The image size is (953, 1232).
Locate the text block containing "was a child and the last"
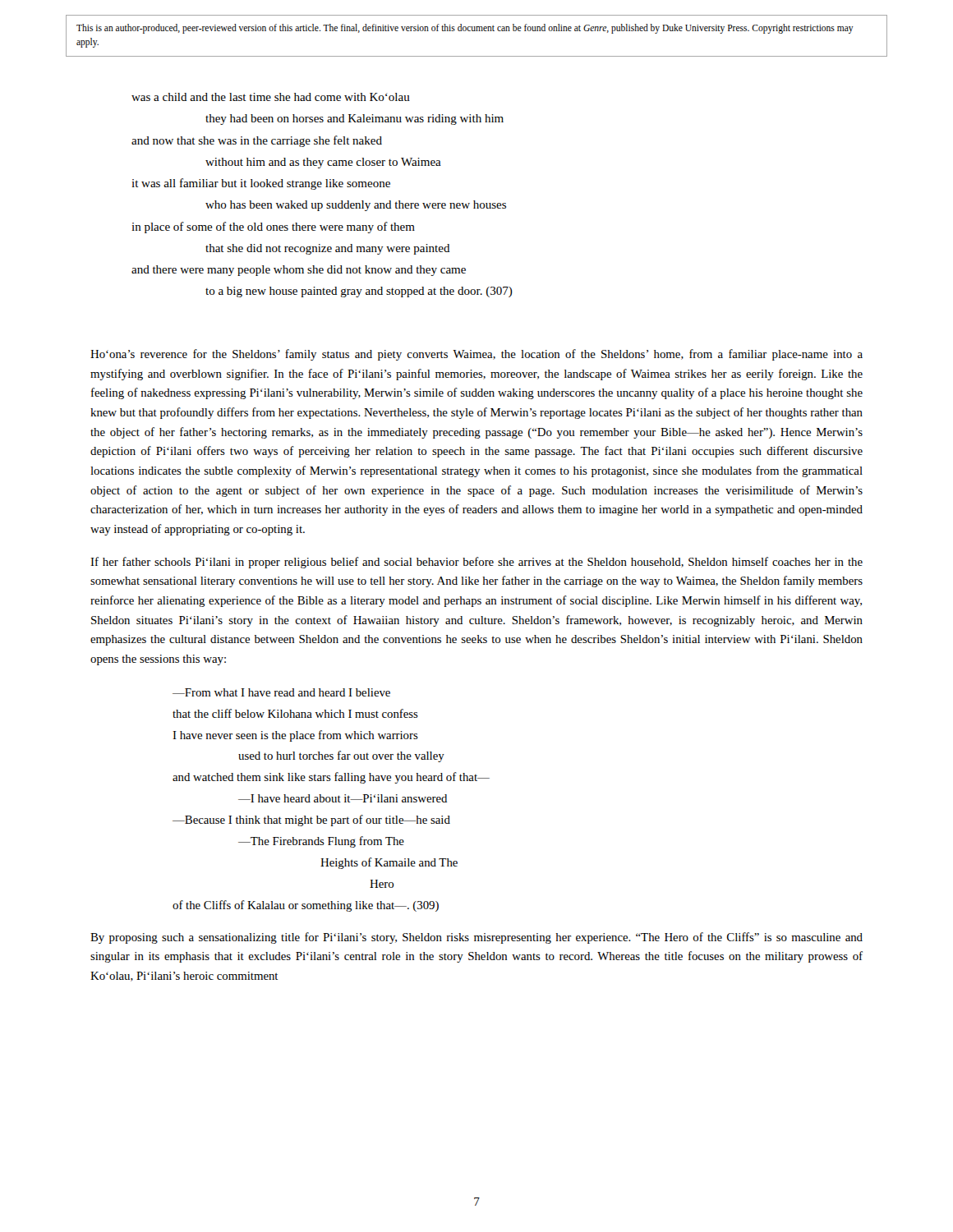(x=476, y=194)
